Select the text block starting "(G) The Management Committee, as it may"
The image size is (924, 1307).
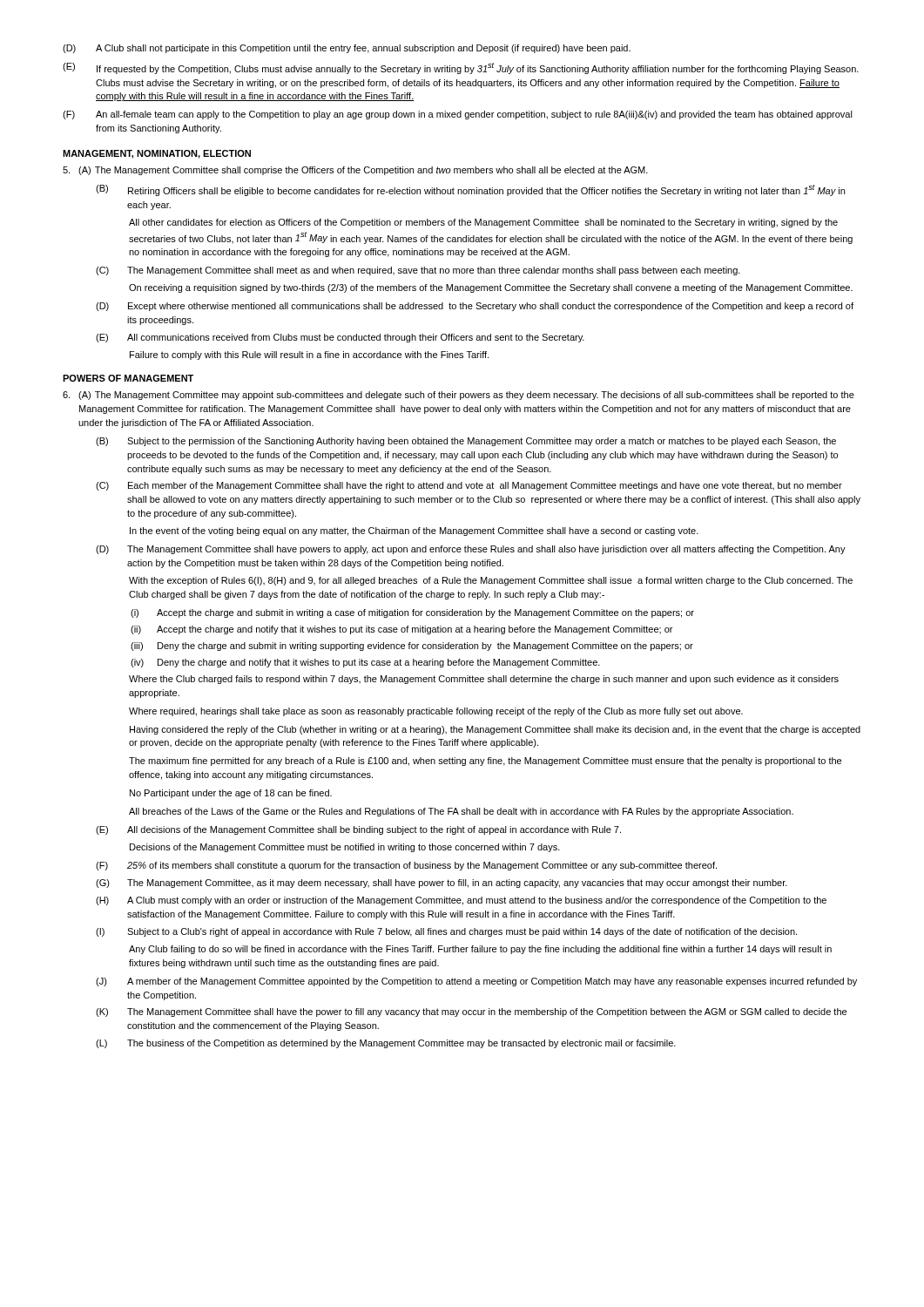(x=479, y=883)
